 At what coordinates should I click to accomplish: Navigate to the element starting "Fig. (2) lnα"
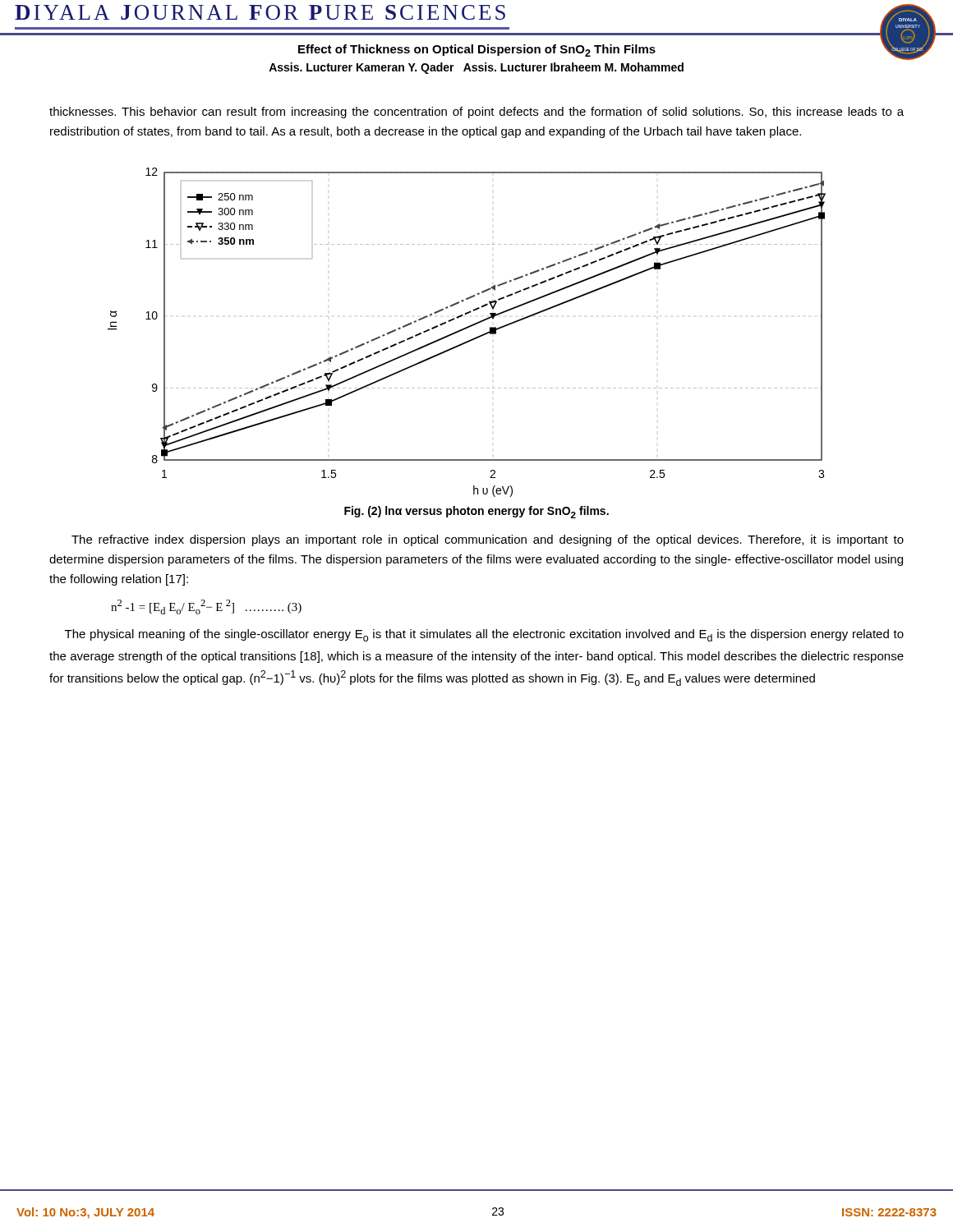point(476,512)
